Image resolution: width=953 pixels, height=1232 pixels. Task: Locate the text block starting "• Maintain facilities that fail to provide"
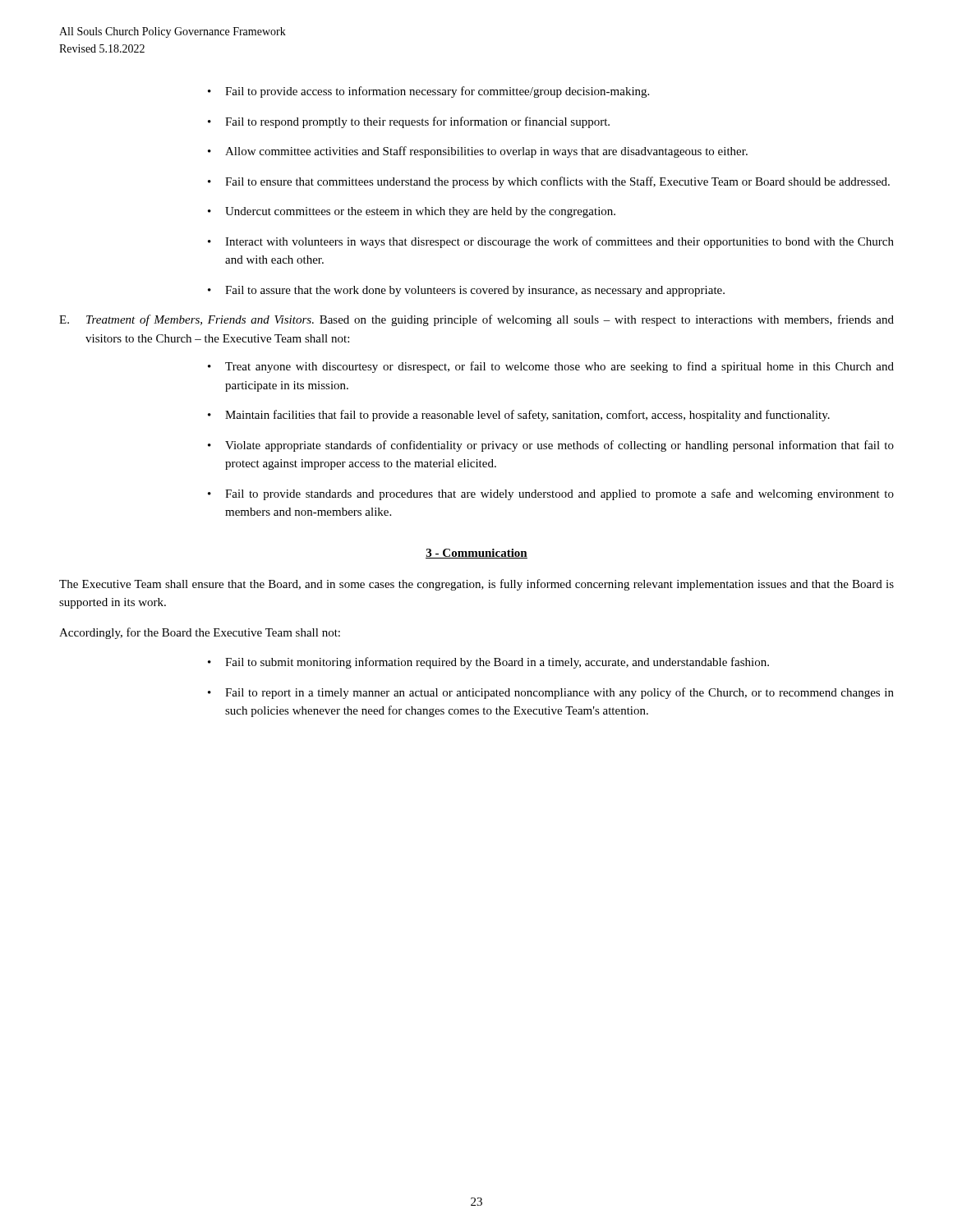(550, 415)
